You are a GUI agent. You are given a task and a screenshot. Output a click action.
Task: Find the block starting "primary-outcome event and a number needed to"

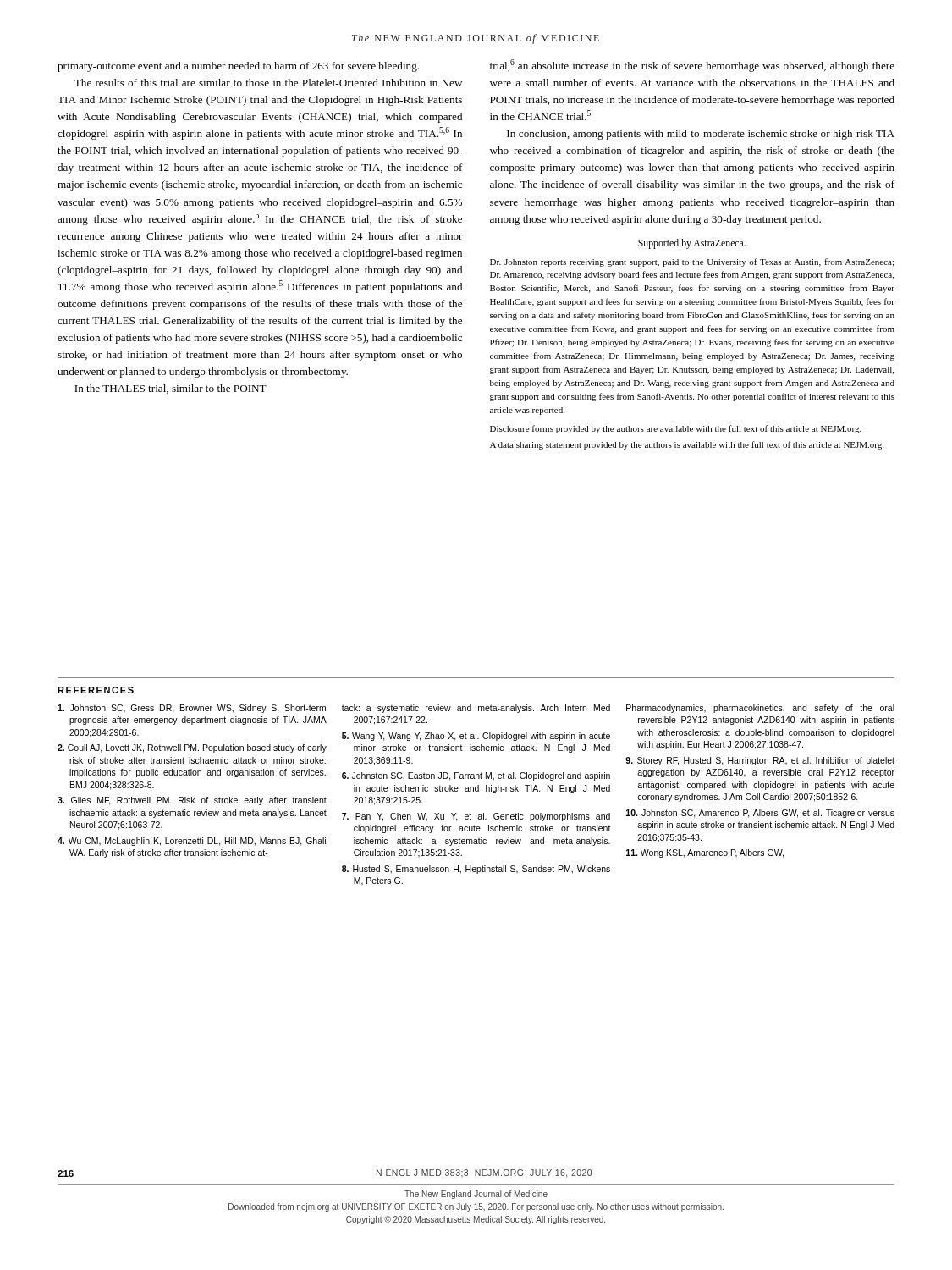(x=260, y=227)
